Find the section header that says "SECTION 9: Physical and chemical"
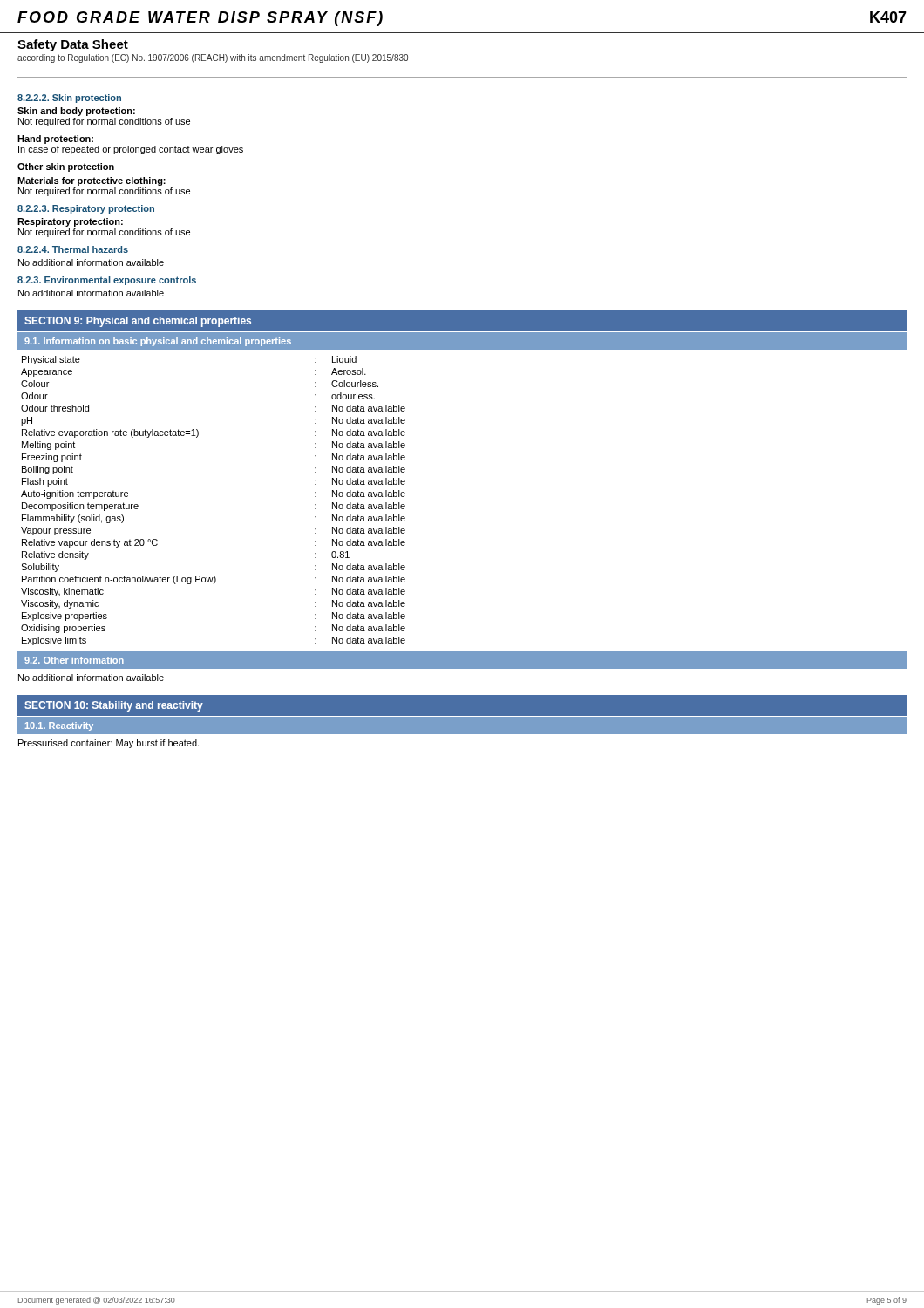The width and height of the screenshot is (924, 1308). pos(138,321)
